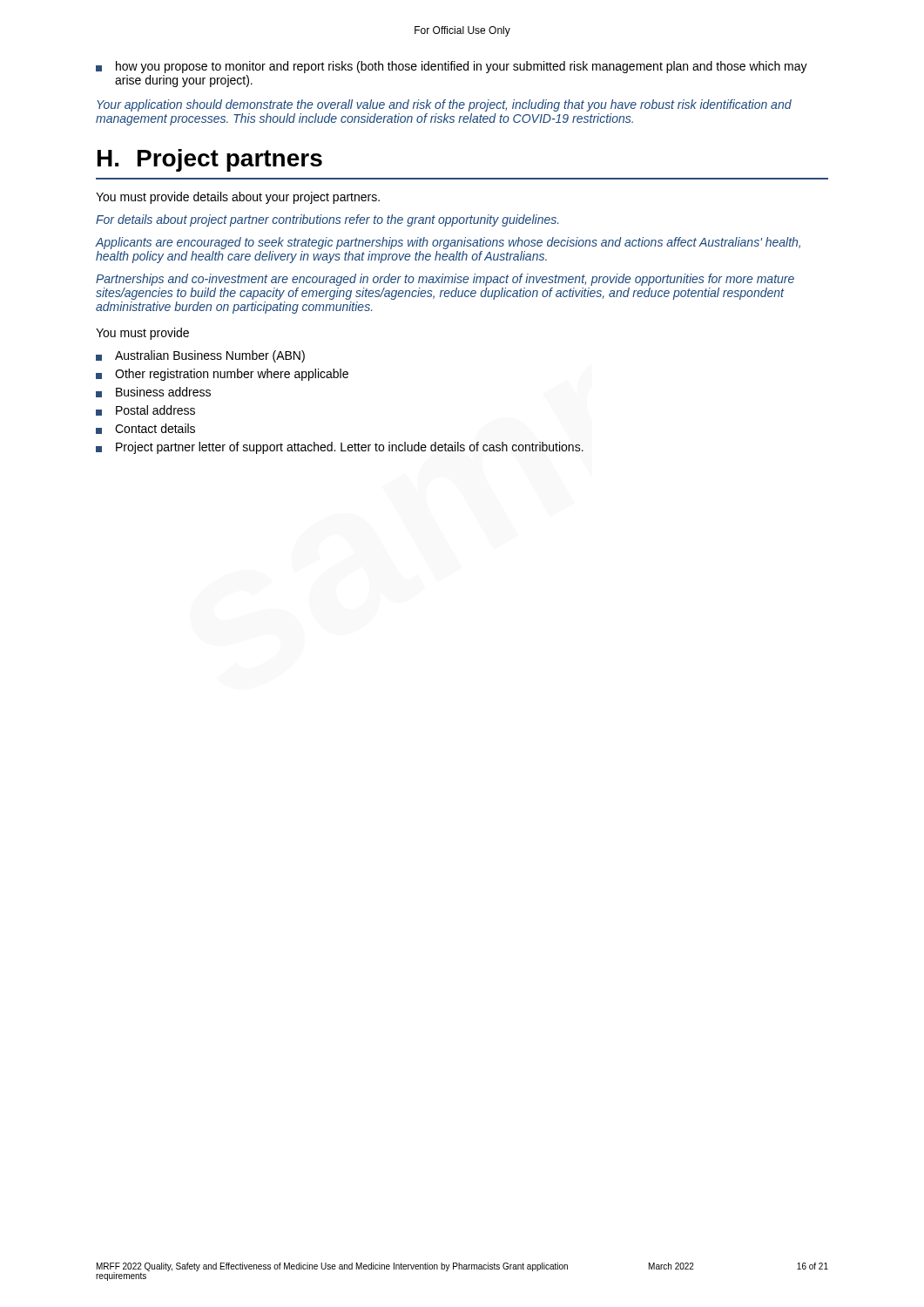Locate the block of text that opens with "Project partner letter of support attached."

click(x=340, y=447)
